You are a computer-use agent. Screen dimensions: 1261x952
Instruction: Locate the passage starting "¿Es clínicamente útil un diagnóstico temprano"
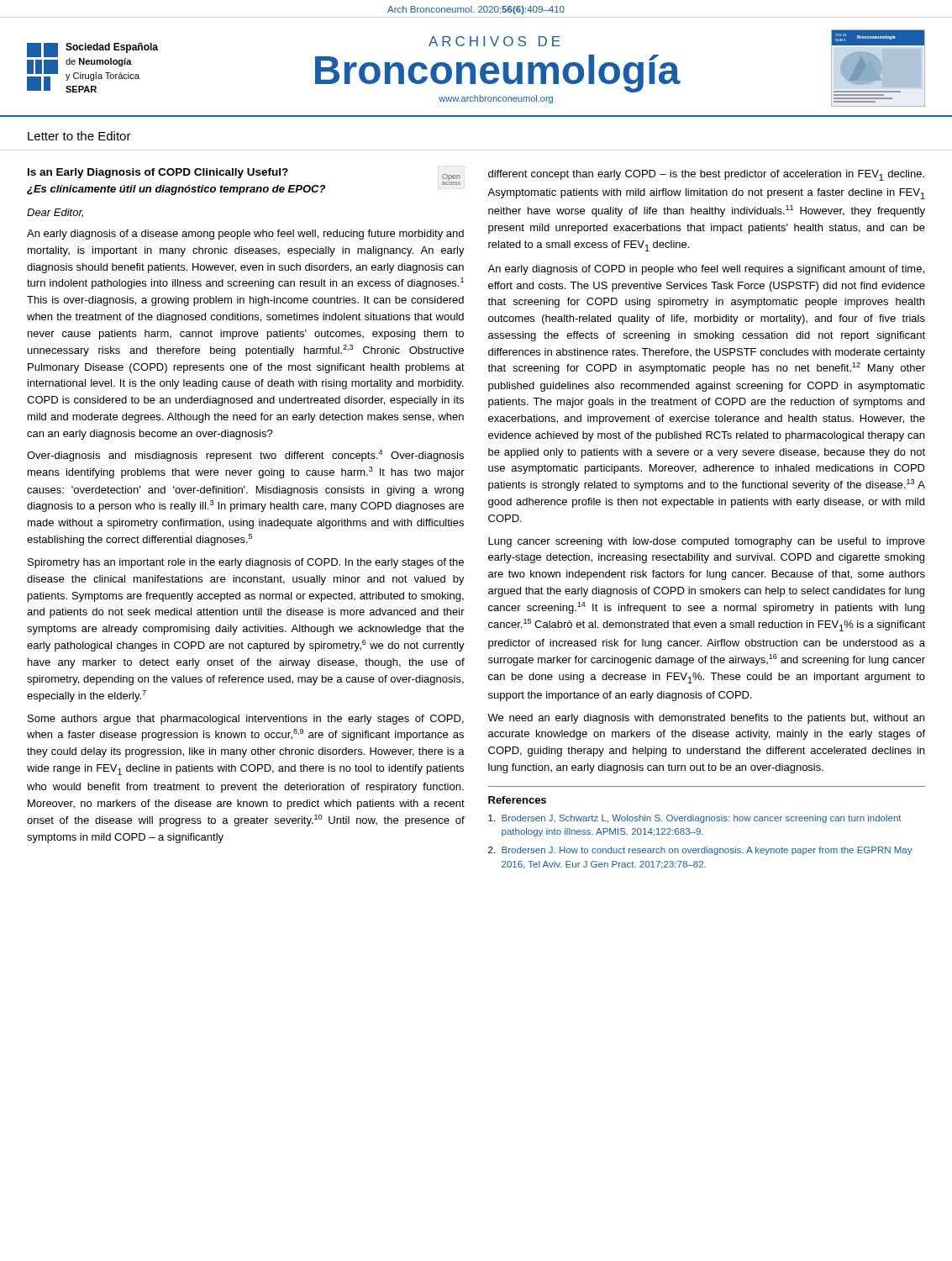point(176,189)
